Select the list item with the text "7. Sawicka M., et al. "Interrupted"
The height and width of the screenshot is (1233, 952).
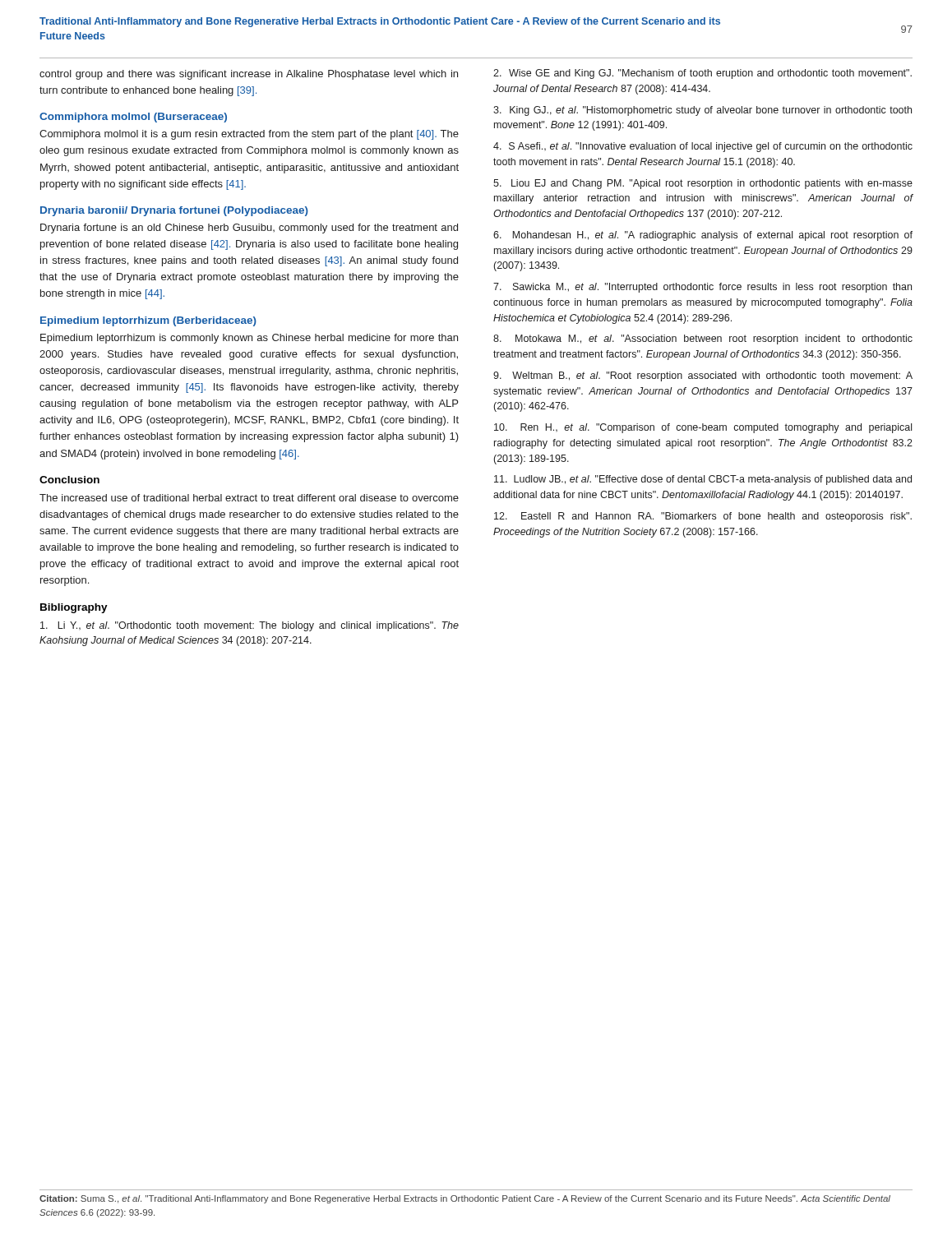pos(703,302)
